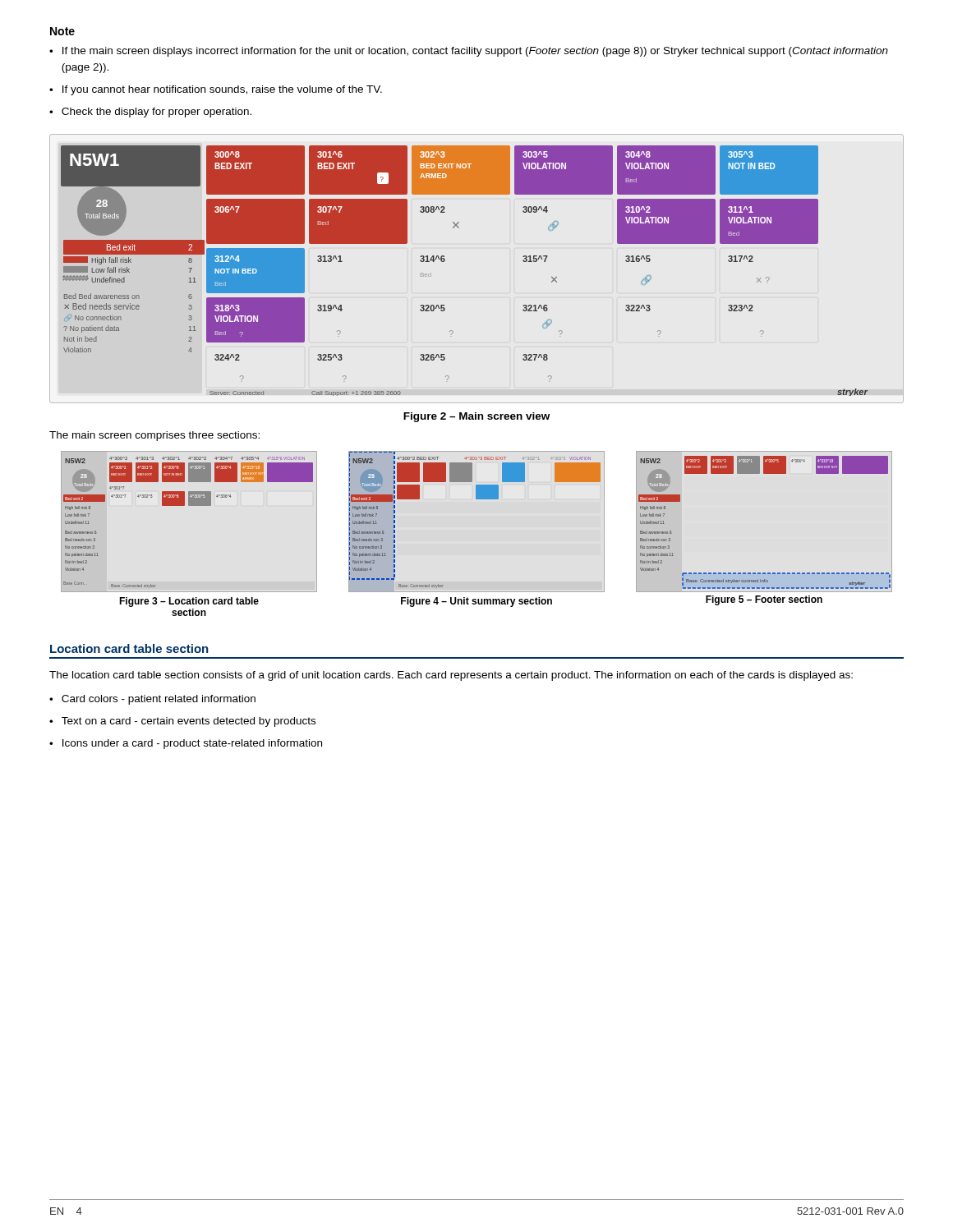
Task: Click on the text block that says "The main screen"
Action: [155, 435]
